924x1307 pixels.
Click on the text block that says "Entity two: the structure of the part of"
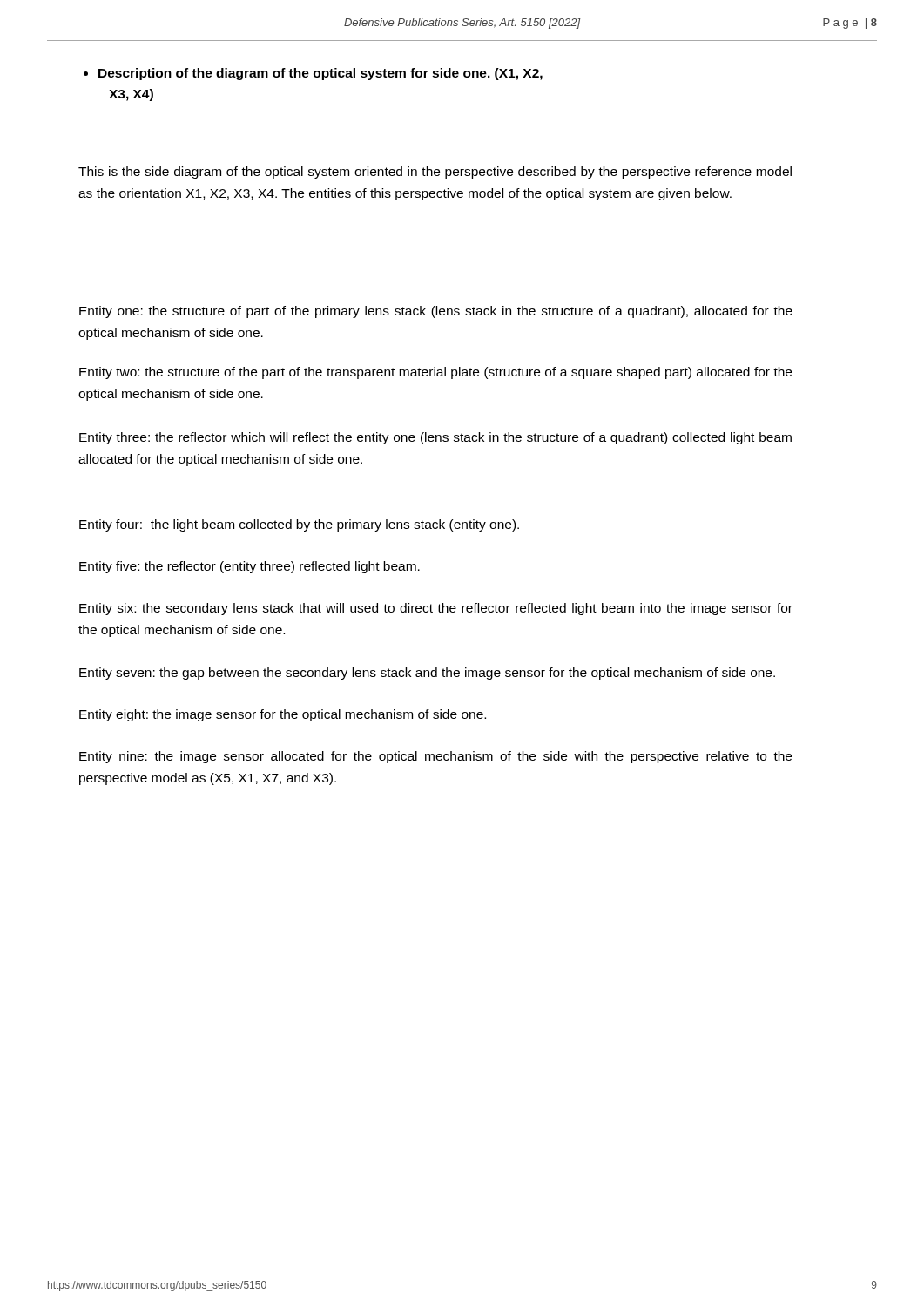tap(435, 382)
